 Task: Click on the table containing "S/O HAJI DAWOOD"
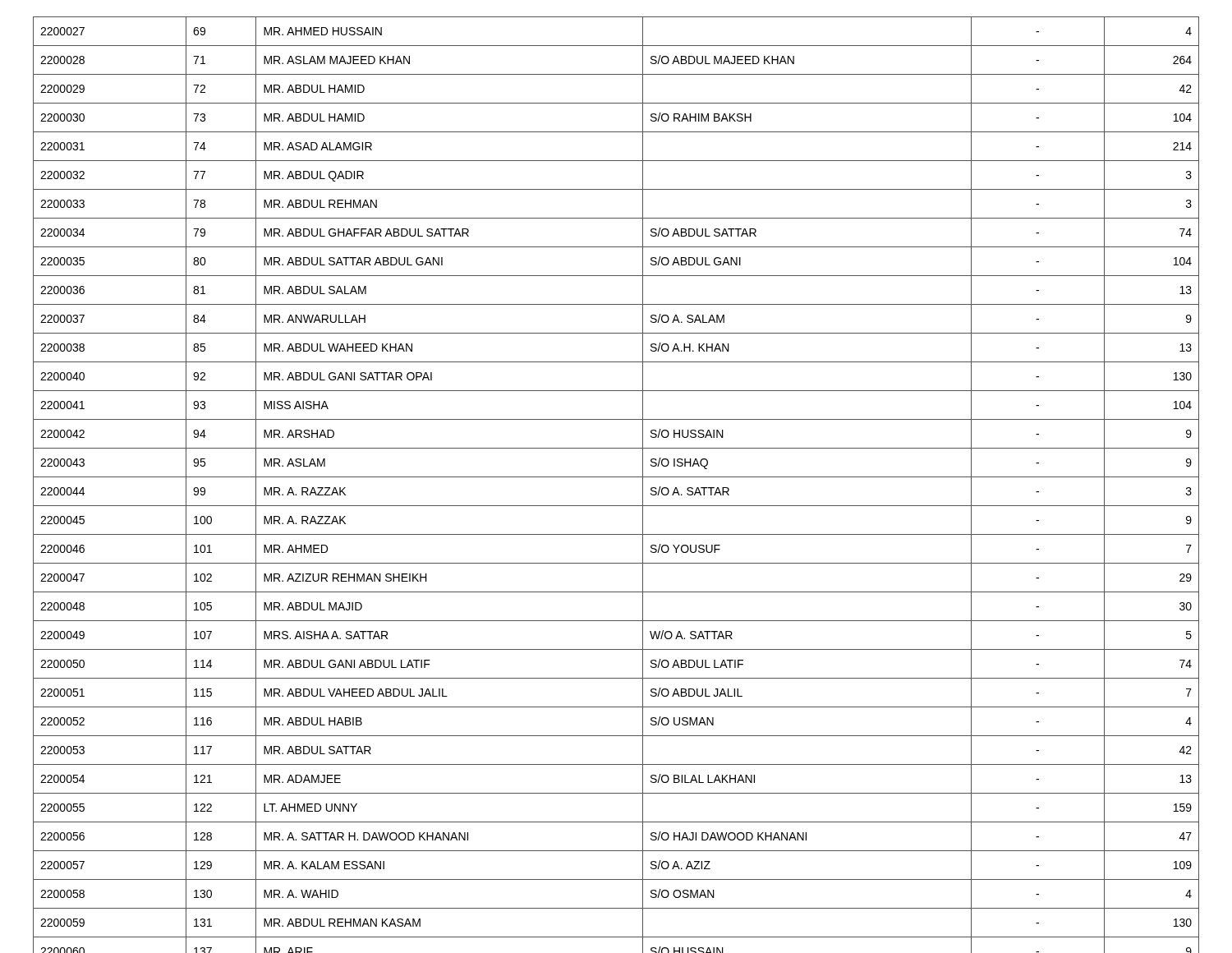pyautogui.click(x=616, y=485)
